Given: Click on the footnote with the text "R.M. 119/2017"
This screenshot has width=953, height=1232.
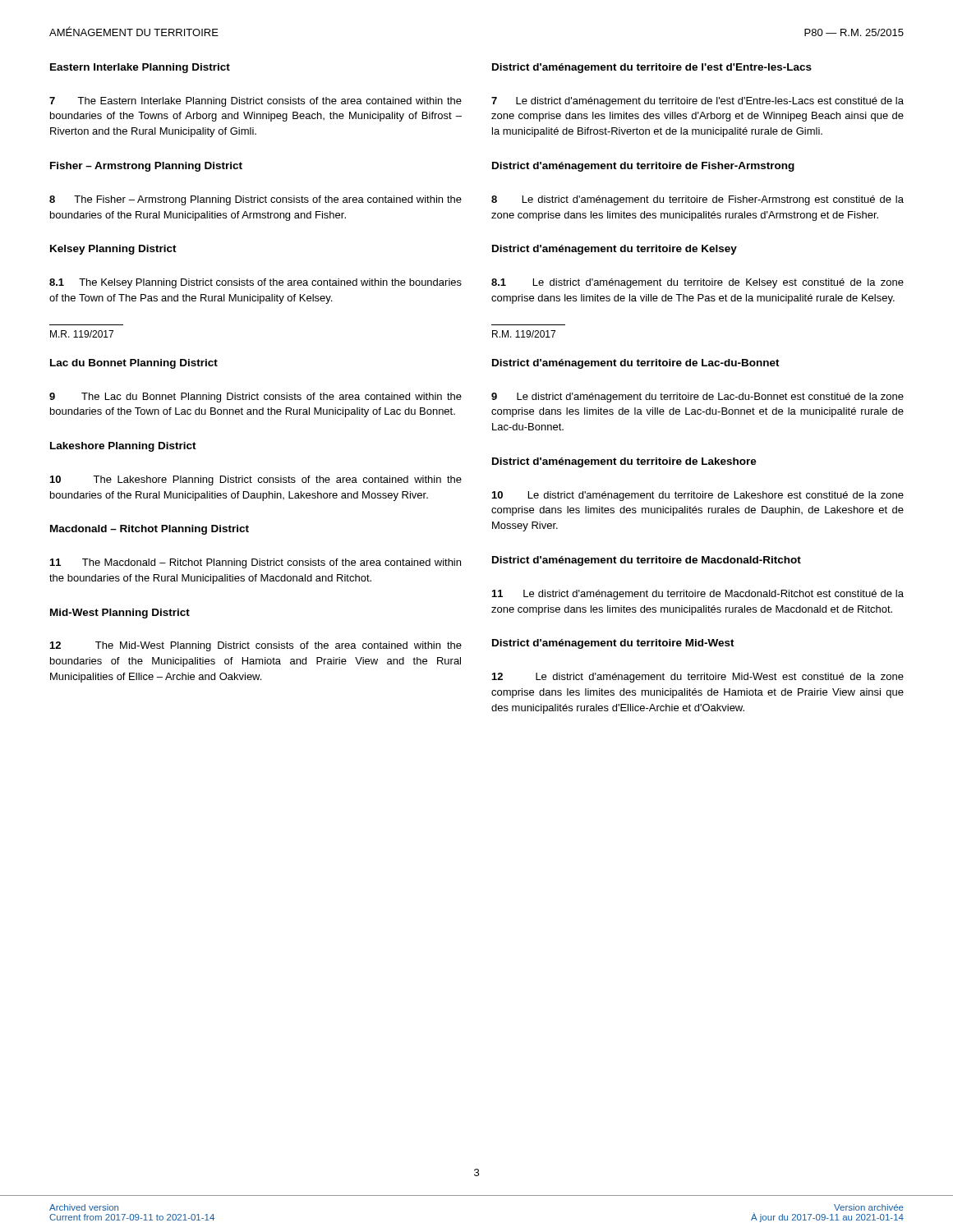Looking at the screenshot, I should pos(524,334).
